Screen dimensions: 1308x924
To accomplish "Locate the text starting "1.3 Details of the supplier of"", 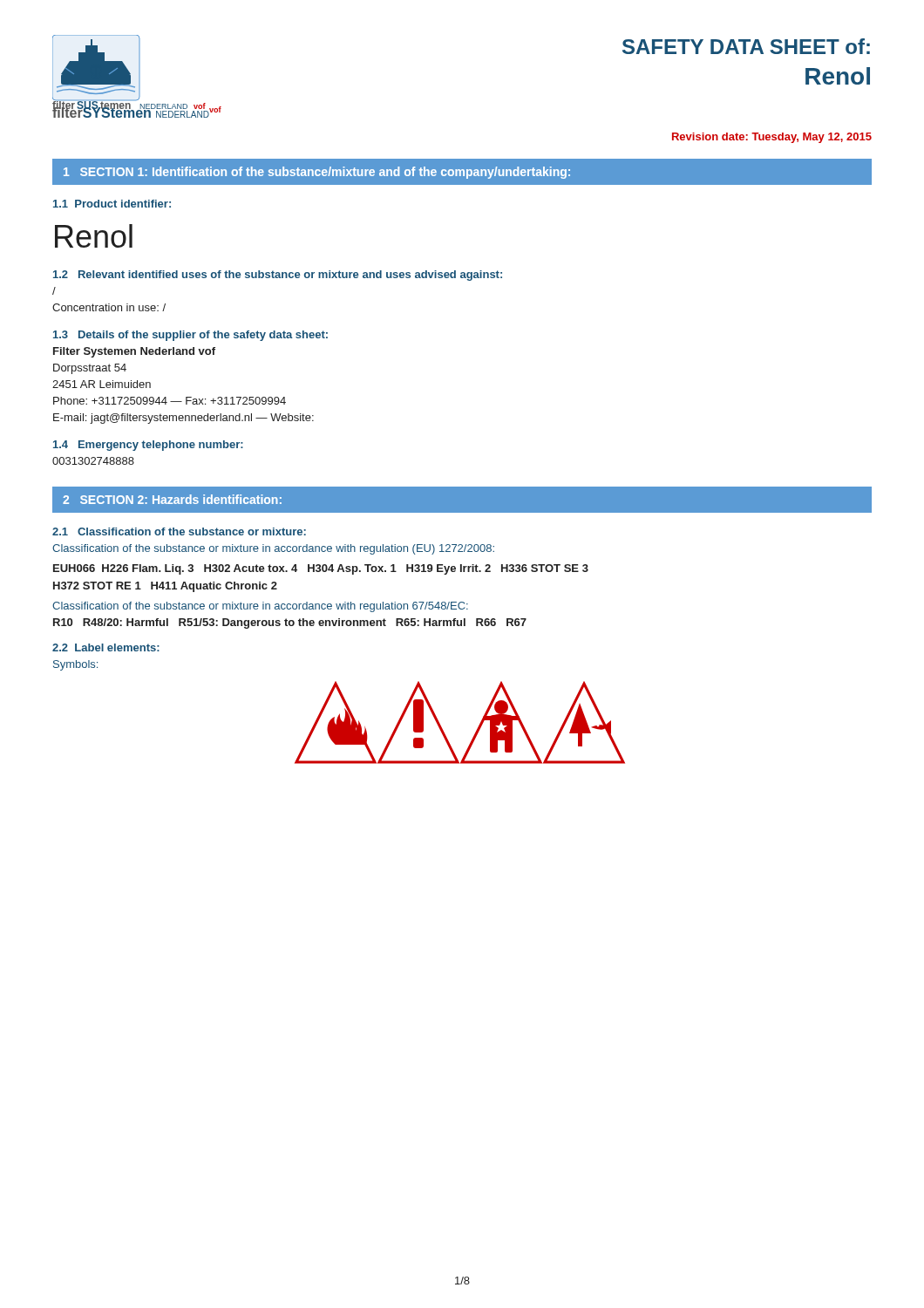I will click(x=191, y=335).
